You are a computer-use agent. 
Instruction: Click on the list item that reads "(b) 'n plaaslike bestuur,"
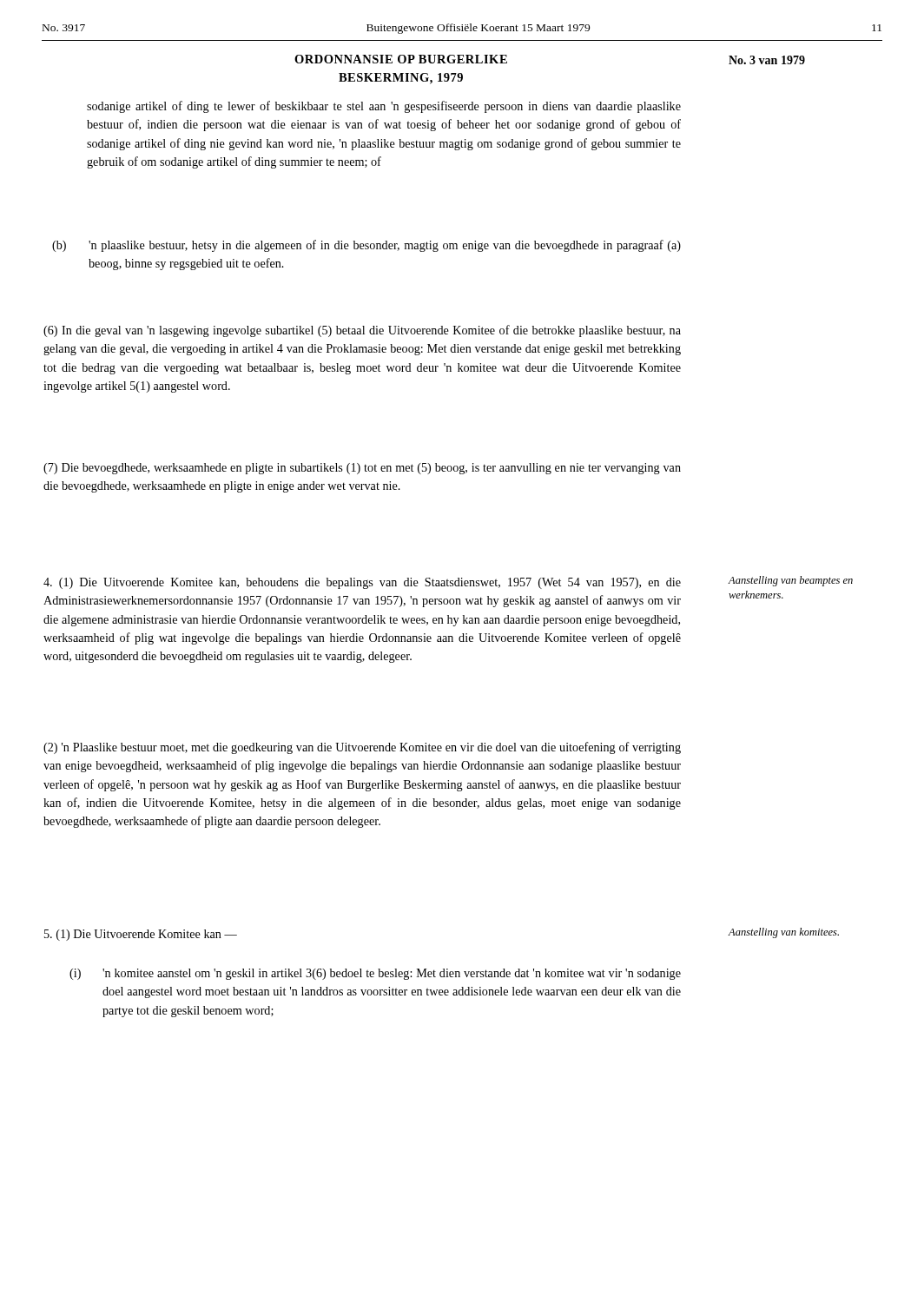click(366, 255)
